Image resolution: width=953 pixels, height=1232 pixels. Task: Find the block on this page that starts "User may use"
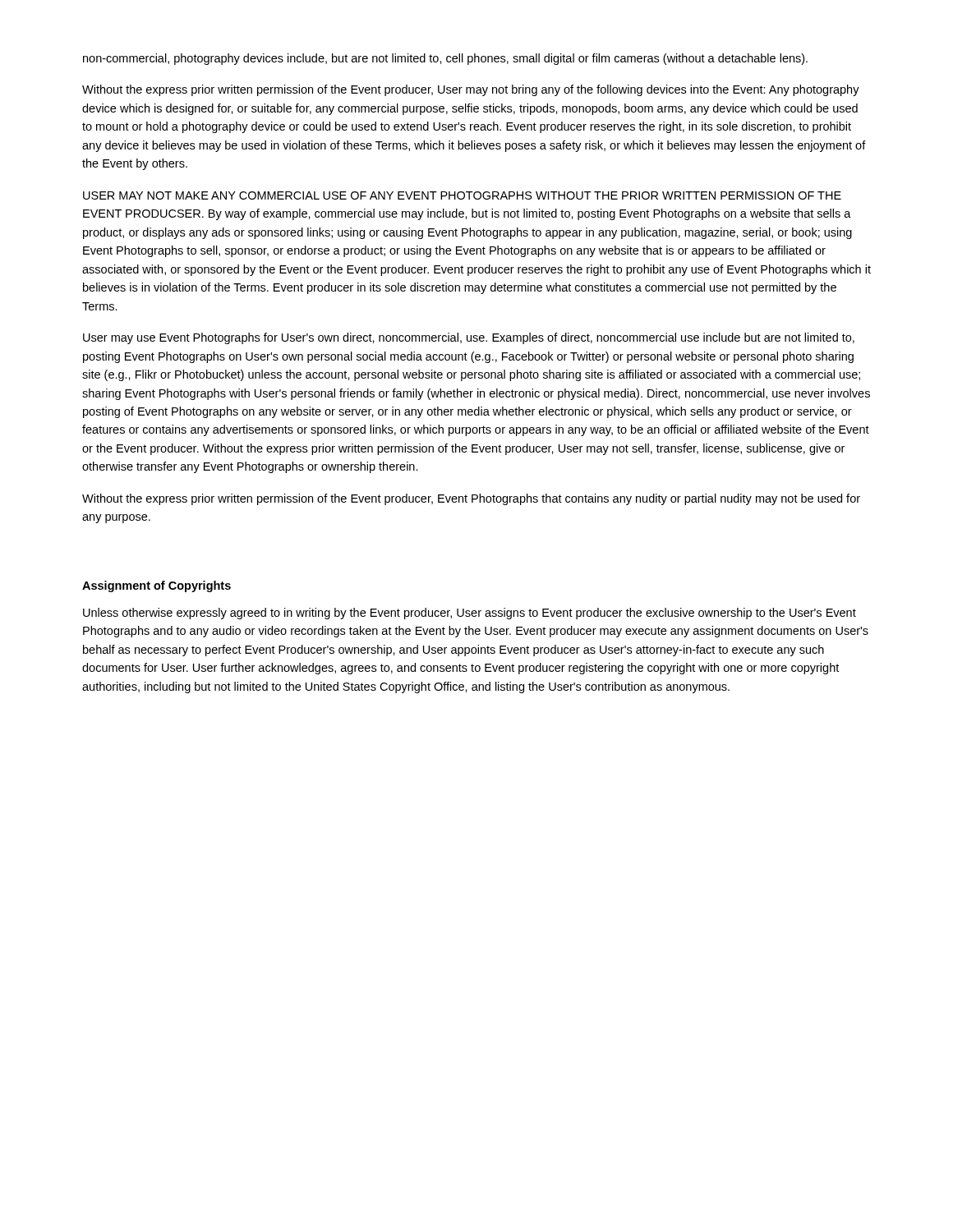pyautogui.click(x=476, y=402)
